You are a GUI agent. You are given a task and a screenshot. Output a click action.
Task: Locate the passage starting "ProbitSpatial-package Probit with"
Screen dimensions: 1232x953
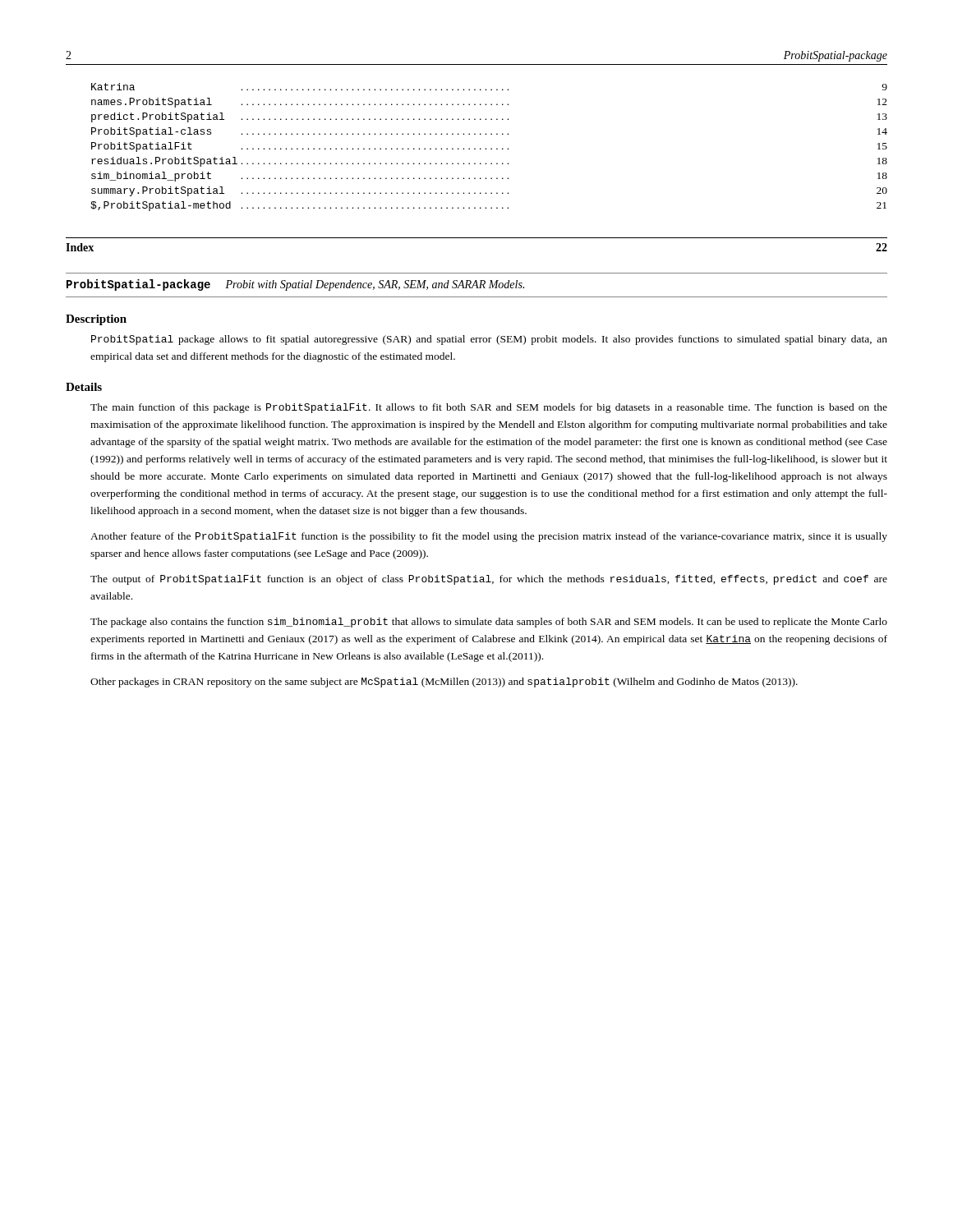296,285
